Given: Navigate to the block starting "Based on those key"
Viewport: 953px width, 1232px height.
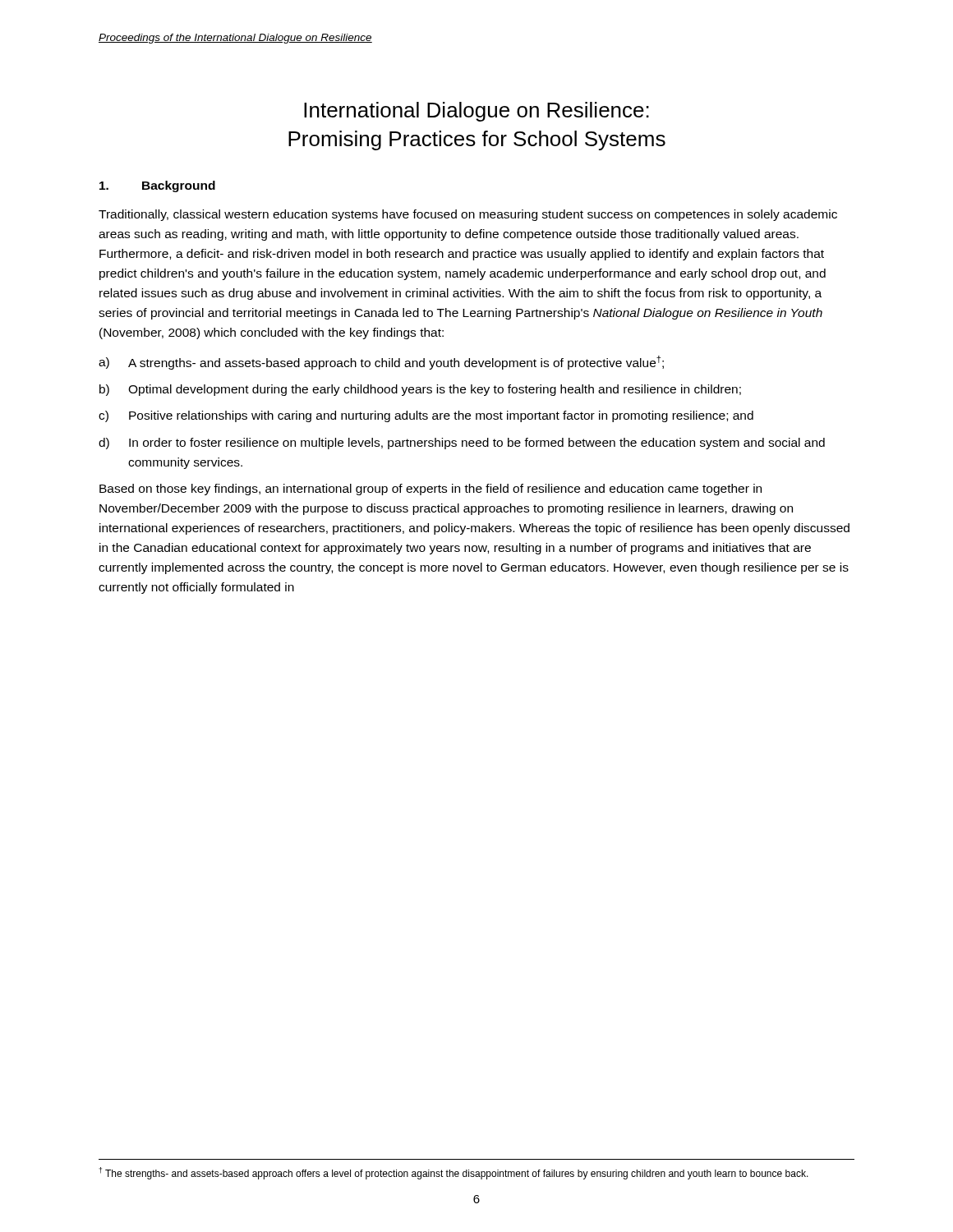Looking at the screenshot, I should pos(474,537).
